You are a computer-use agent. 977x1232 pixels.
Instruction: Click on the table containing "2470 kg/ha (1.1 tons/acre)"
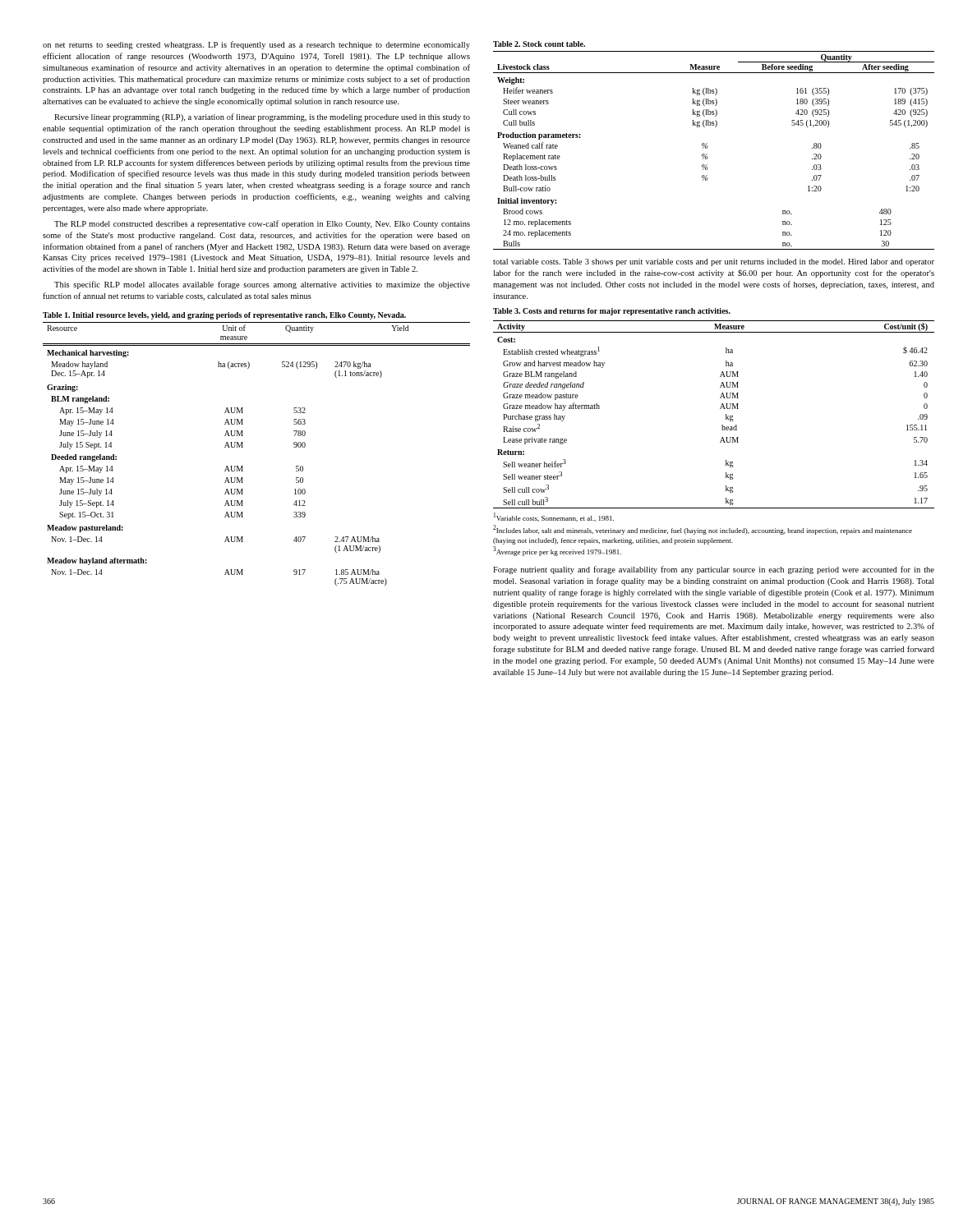(256, 455)
